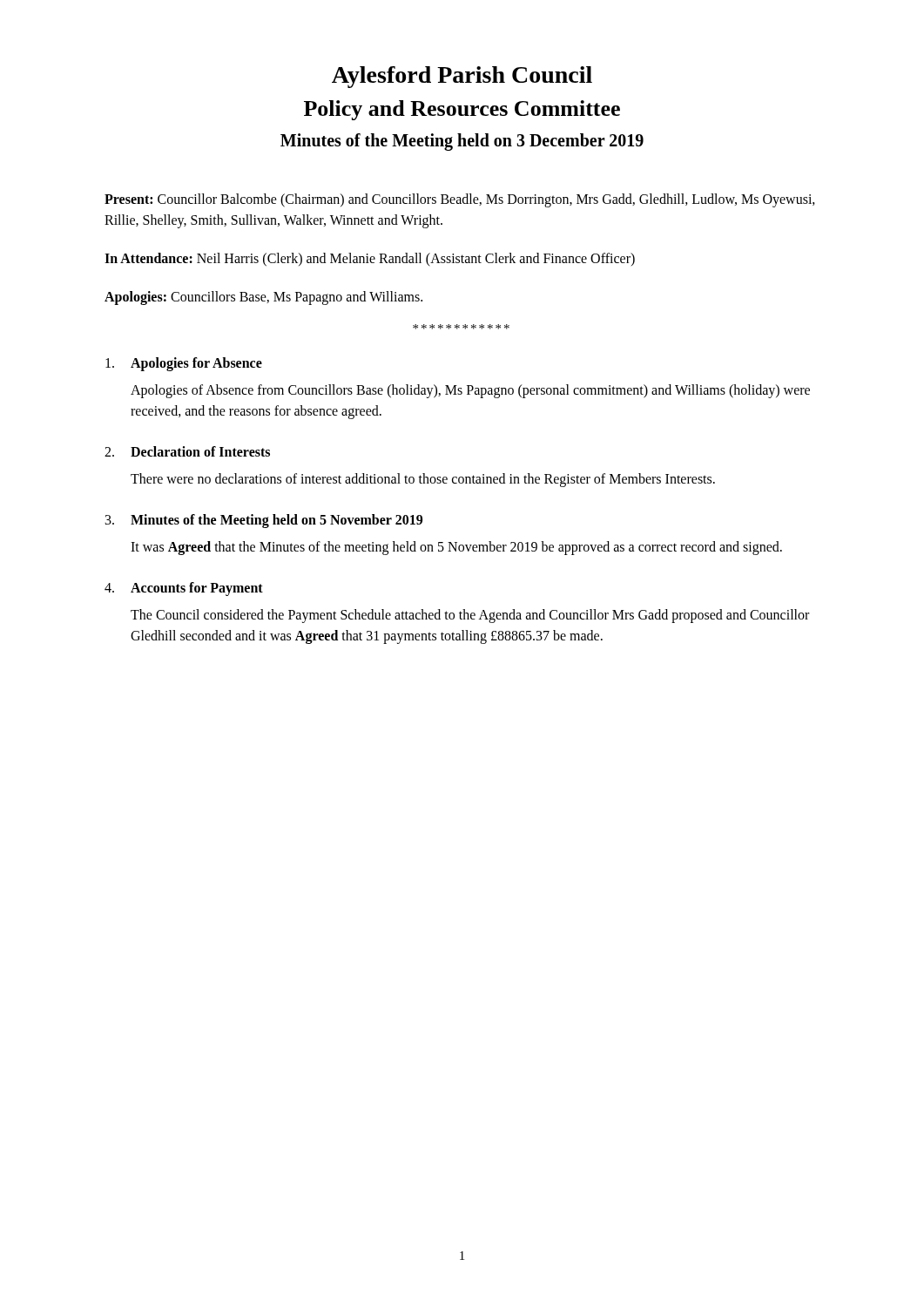The width and height of the screenshot is (924, 1307).
Task: Click on the section header with the text "Minutes of the Meeting held on 5"
Action: tap(277, 520)
